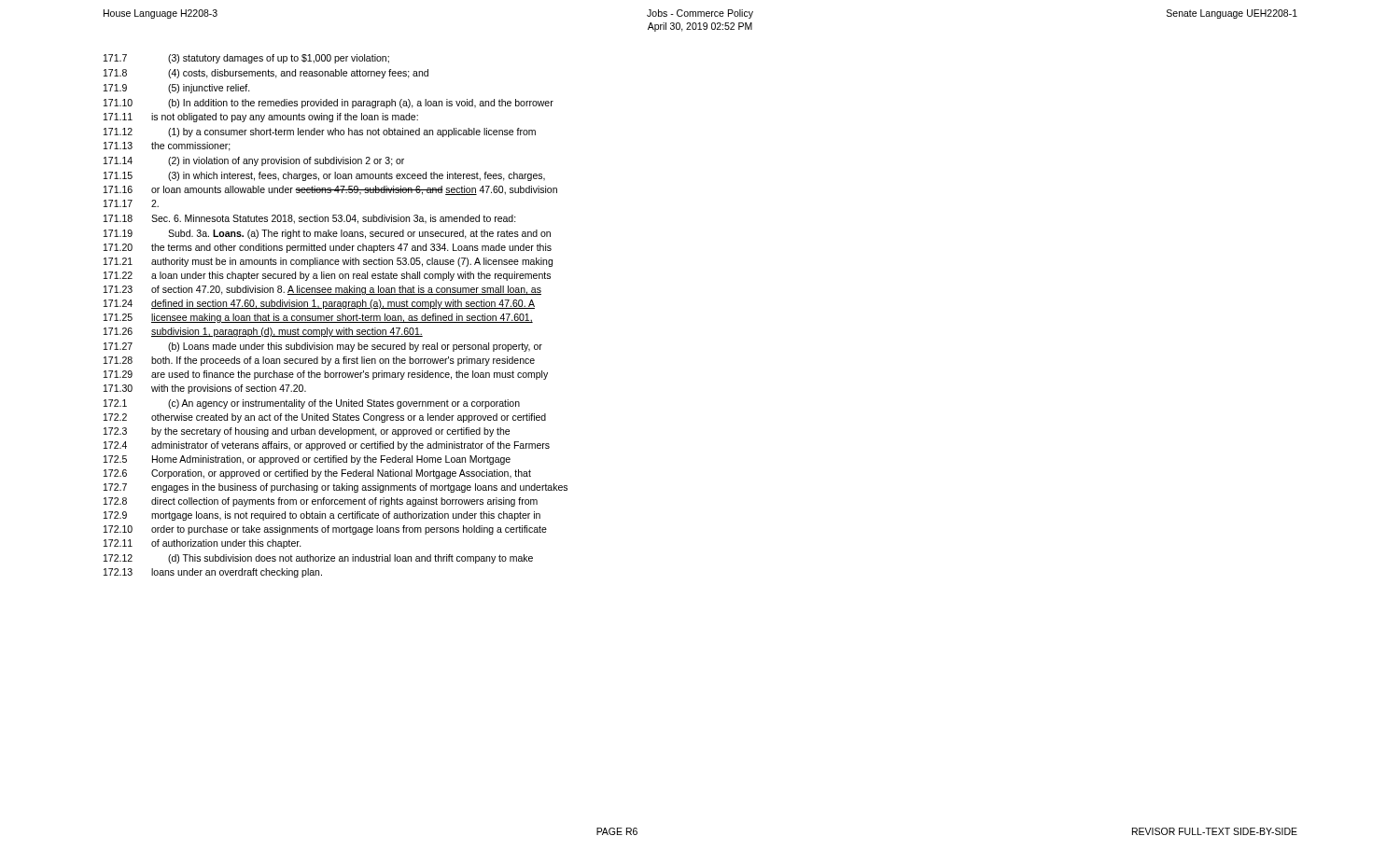Viewport: 1400px width, 850px height.
Task: Find the element starting "1 (c) An agency or"
Action: click(x=312, y=404)
